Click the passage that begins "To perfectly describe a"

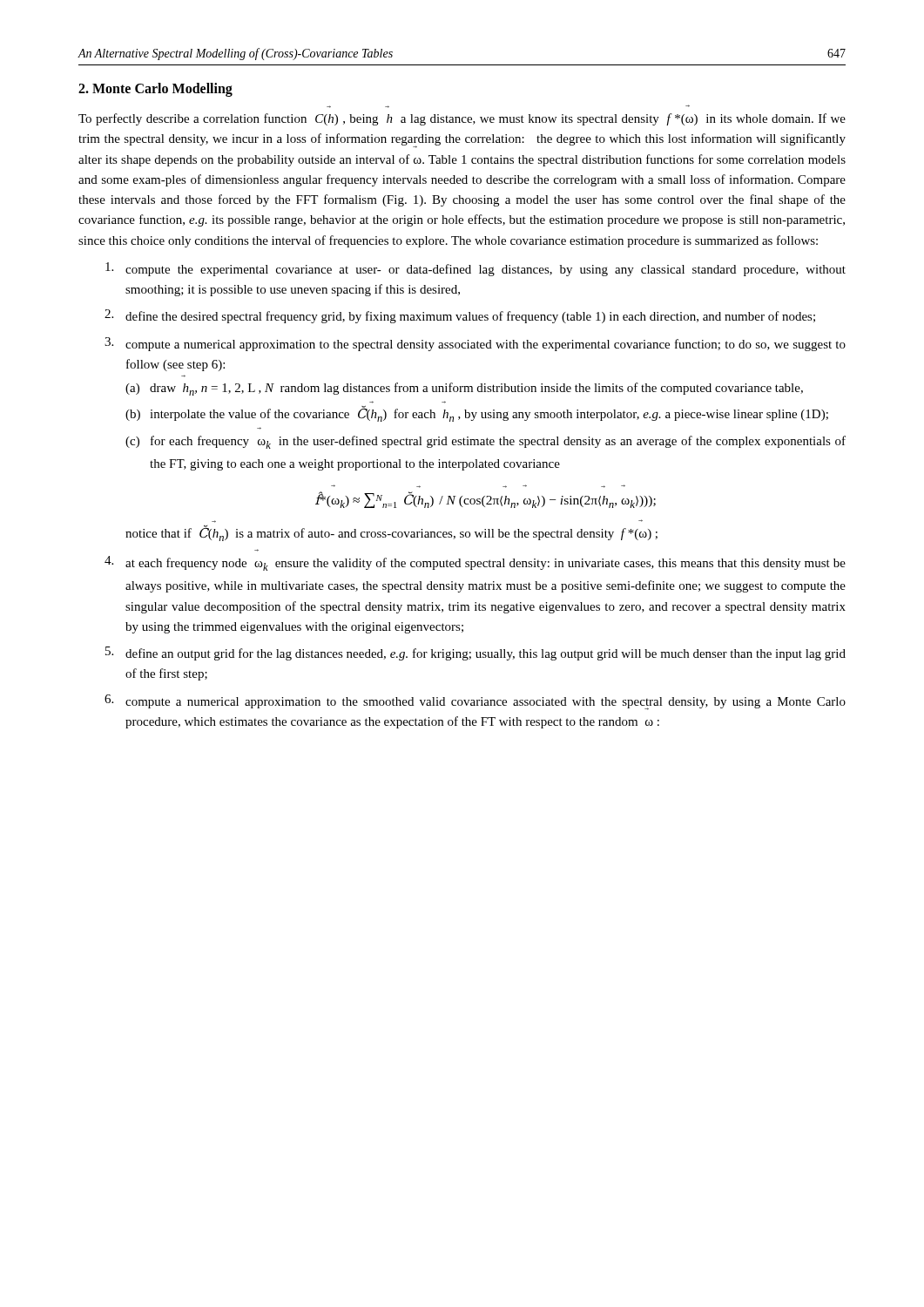tap(462, 178)
